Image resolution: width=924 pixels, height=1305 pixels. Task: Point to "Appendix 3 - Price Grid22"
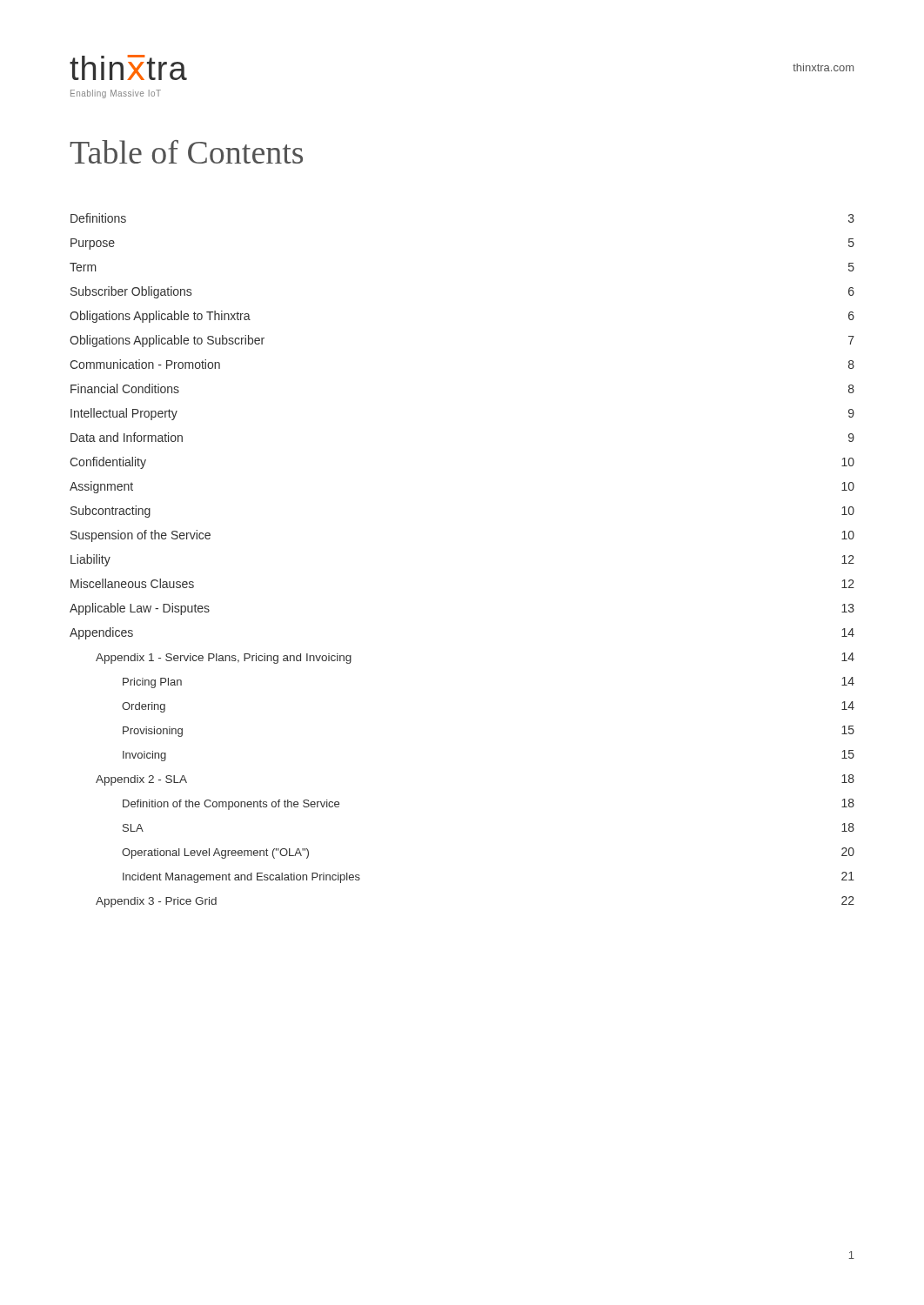pyautogui.click(x=151, y=901)
